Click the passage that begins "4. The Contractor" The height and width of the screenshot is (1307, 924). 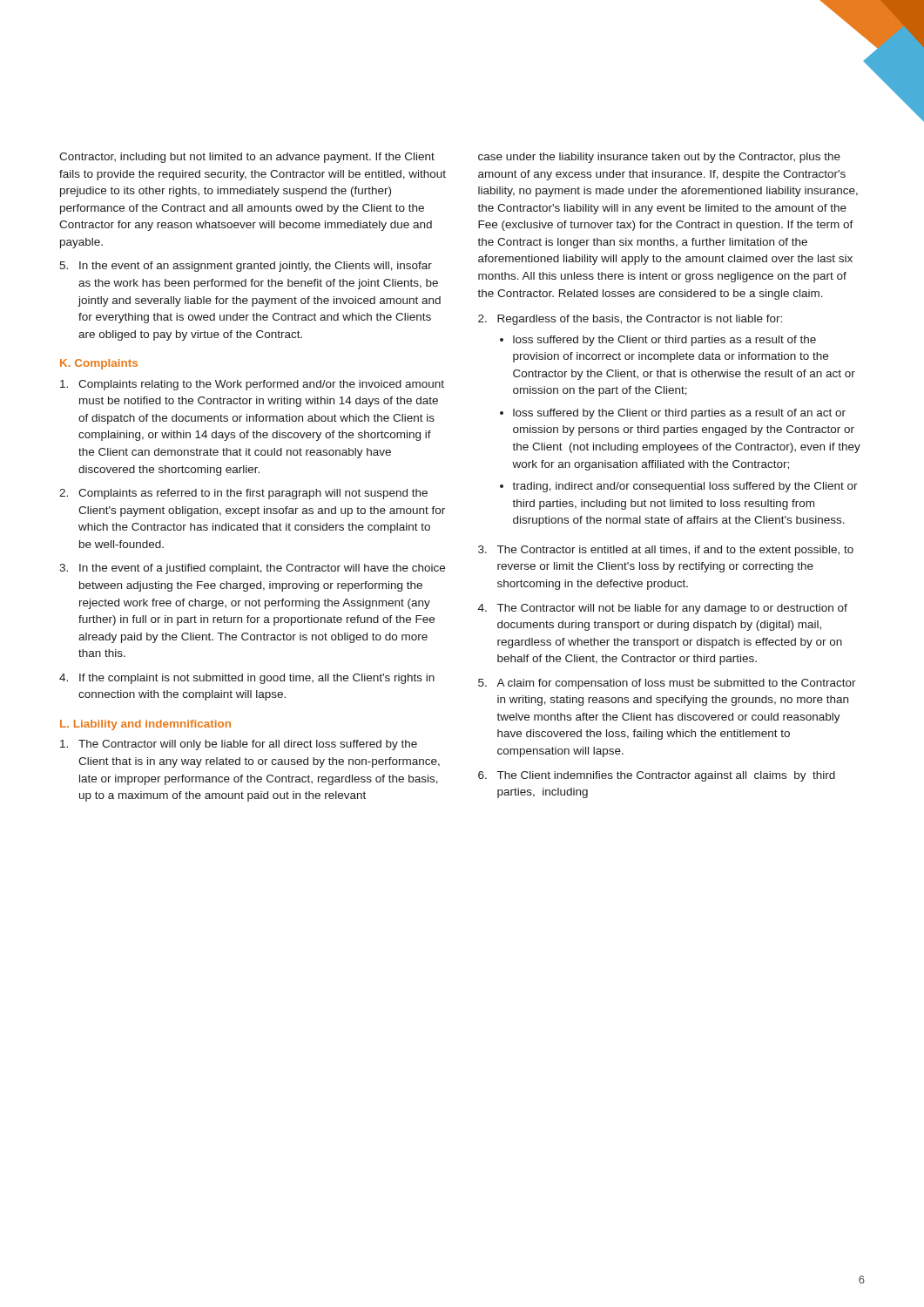[x=671, y=633]
